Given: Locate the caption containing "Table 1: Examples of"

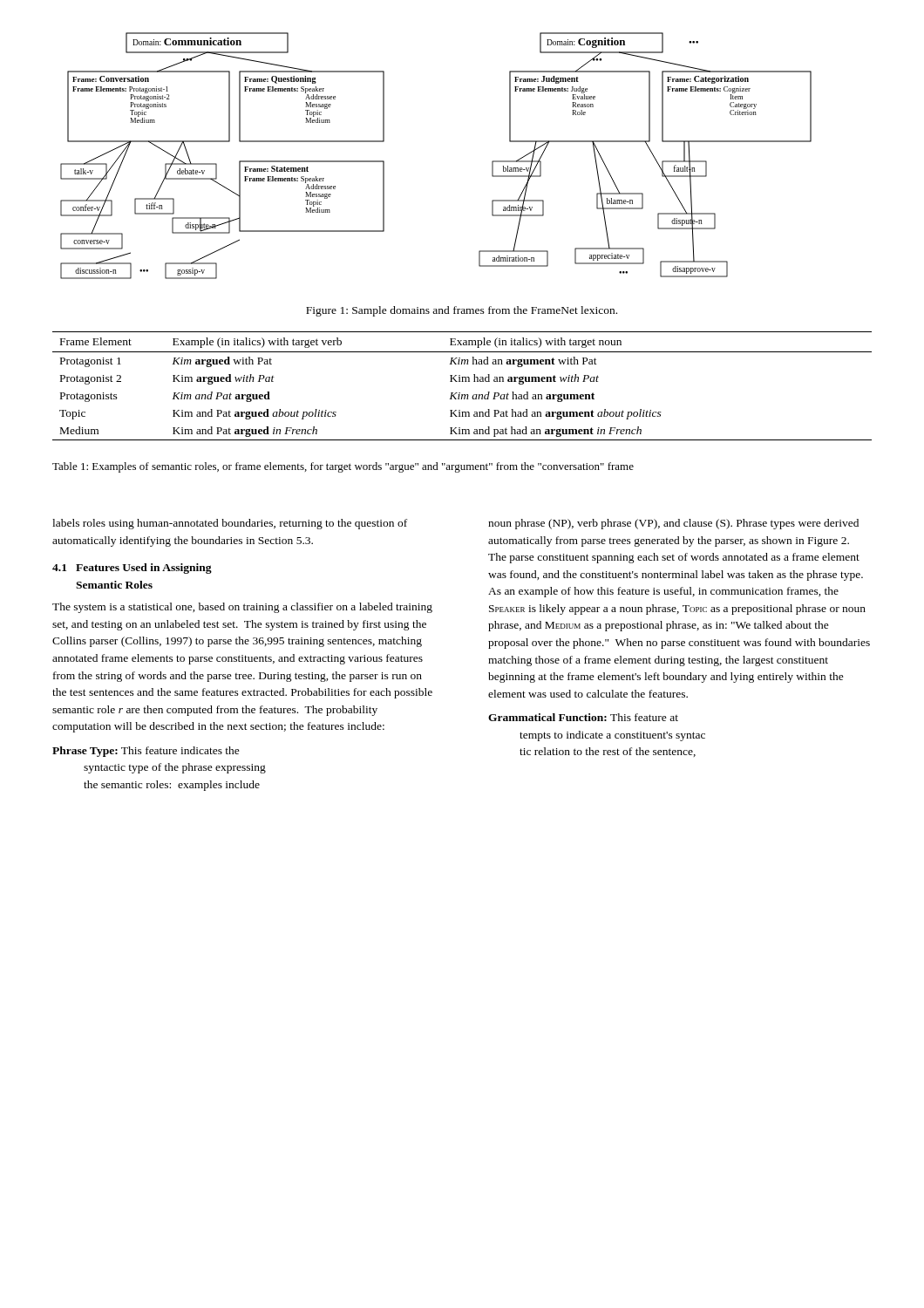Looking at the screenshot, I should pyautogui.click(x=343, y=466).
